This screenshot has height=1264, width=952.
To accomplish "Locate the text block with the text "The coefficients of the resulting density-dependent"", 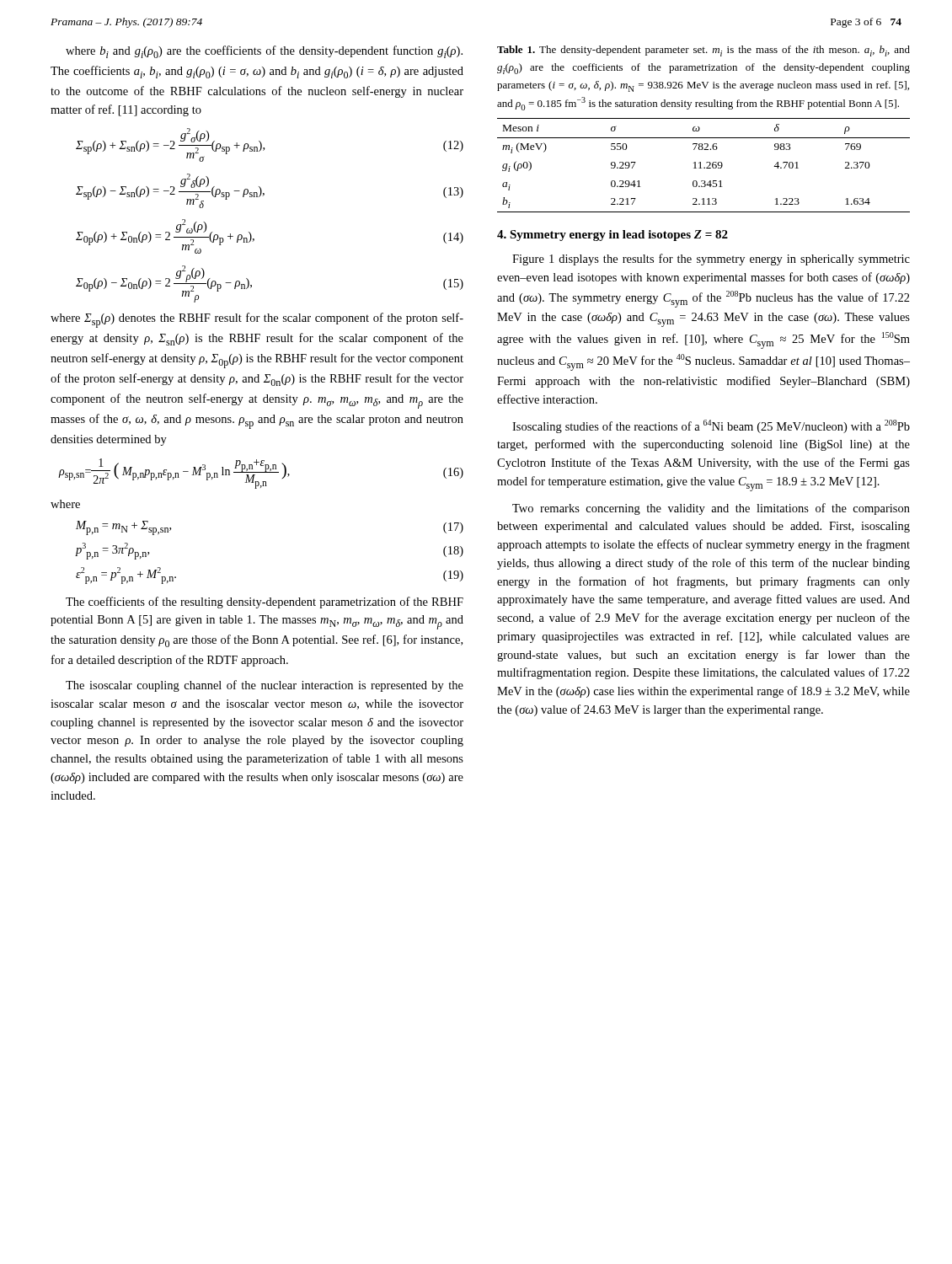I will (x=257, y=699).
